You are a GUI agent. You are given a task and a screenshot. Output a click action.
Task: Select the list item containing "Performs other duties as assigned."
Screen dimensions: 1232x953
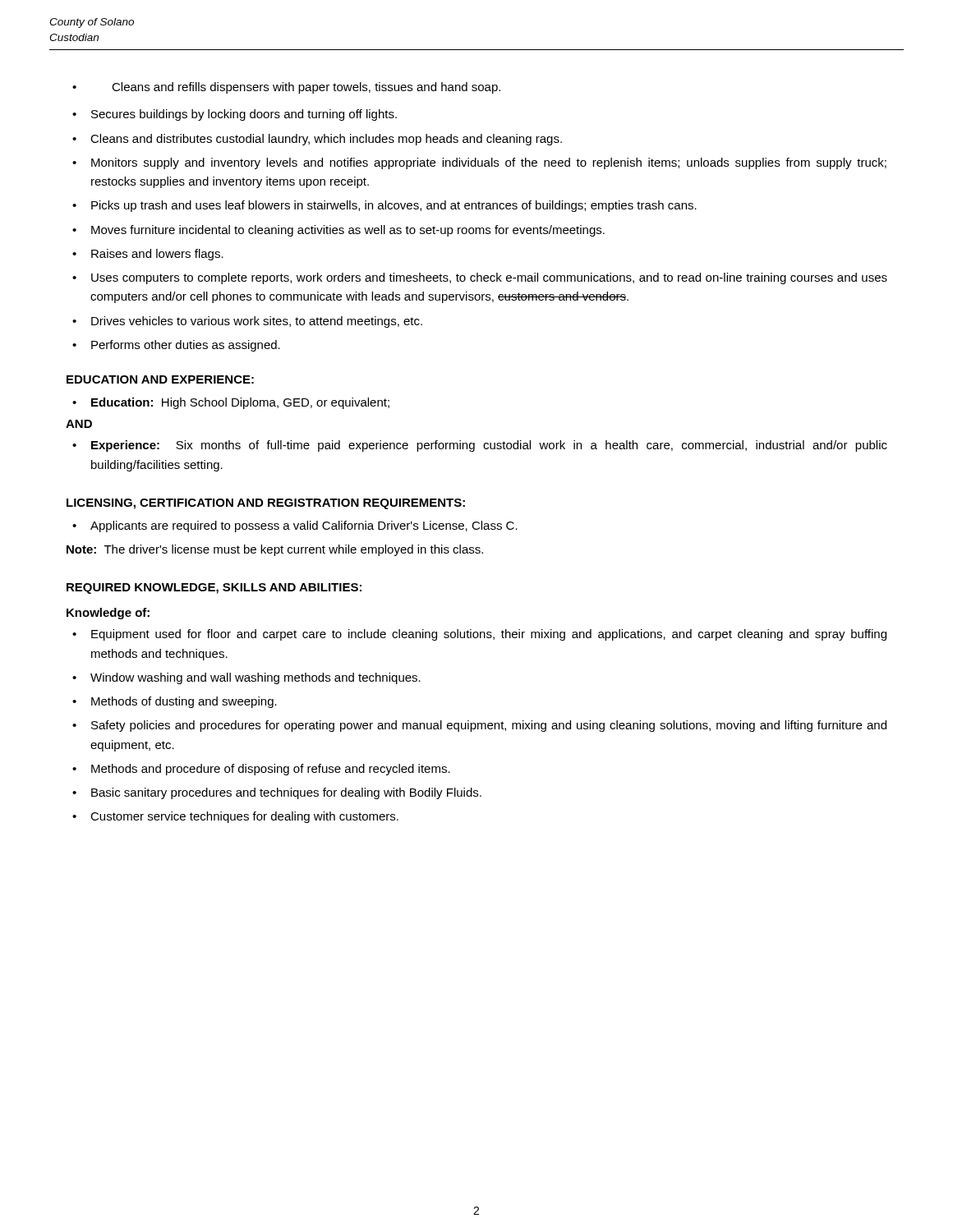coord(186,344)
